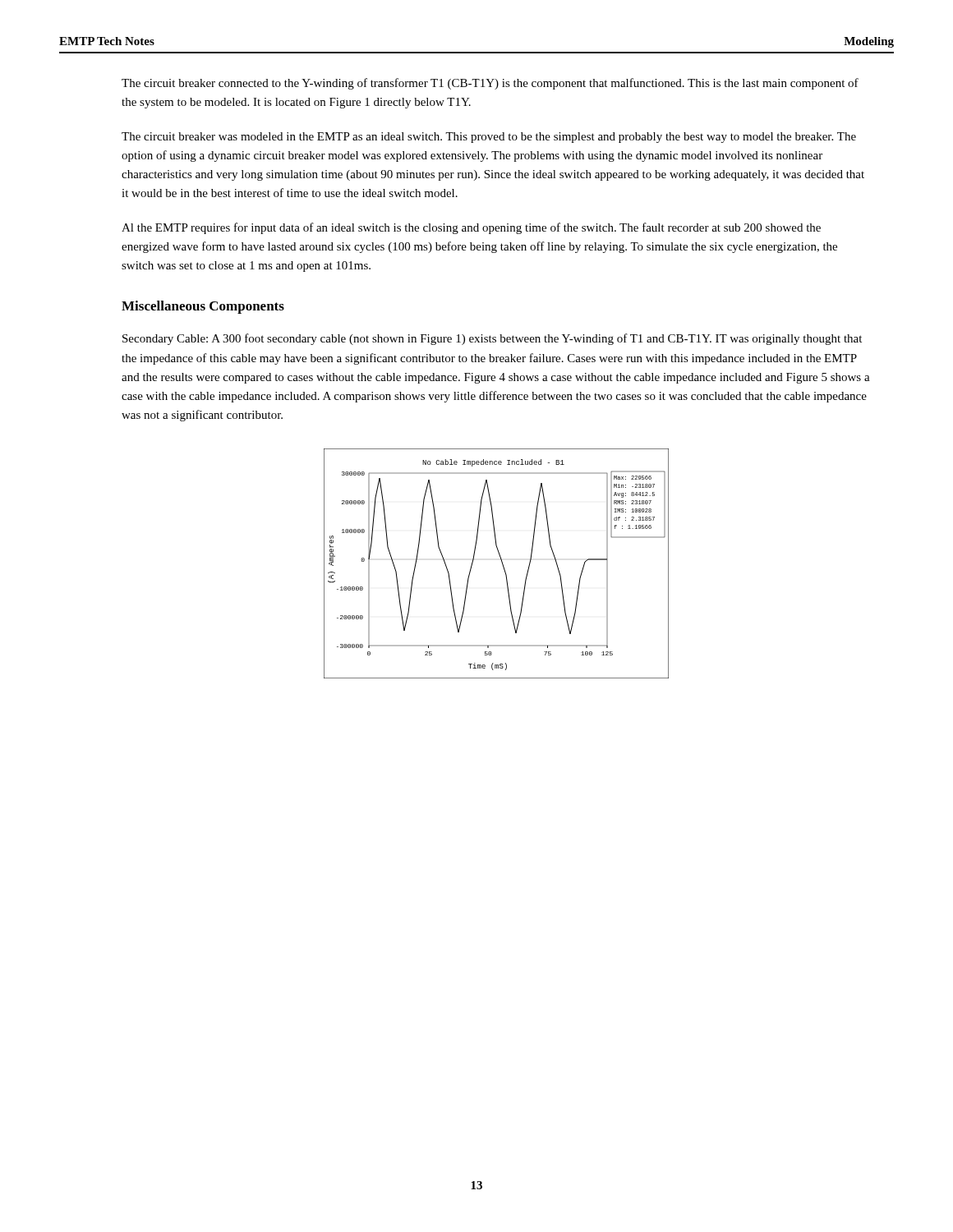Find the block on this page that starts "Al the EMTP requires for"
Viewport: 953px width, 1232px height.
[480, 246]
